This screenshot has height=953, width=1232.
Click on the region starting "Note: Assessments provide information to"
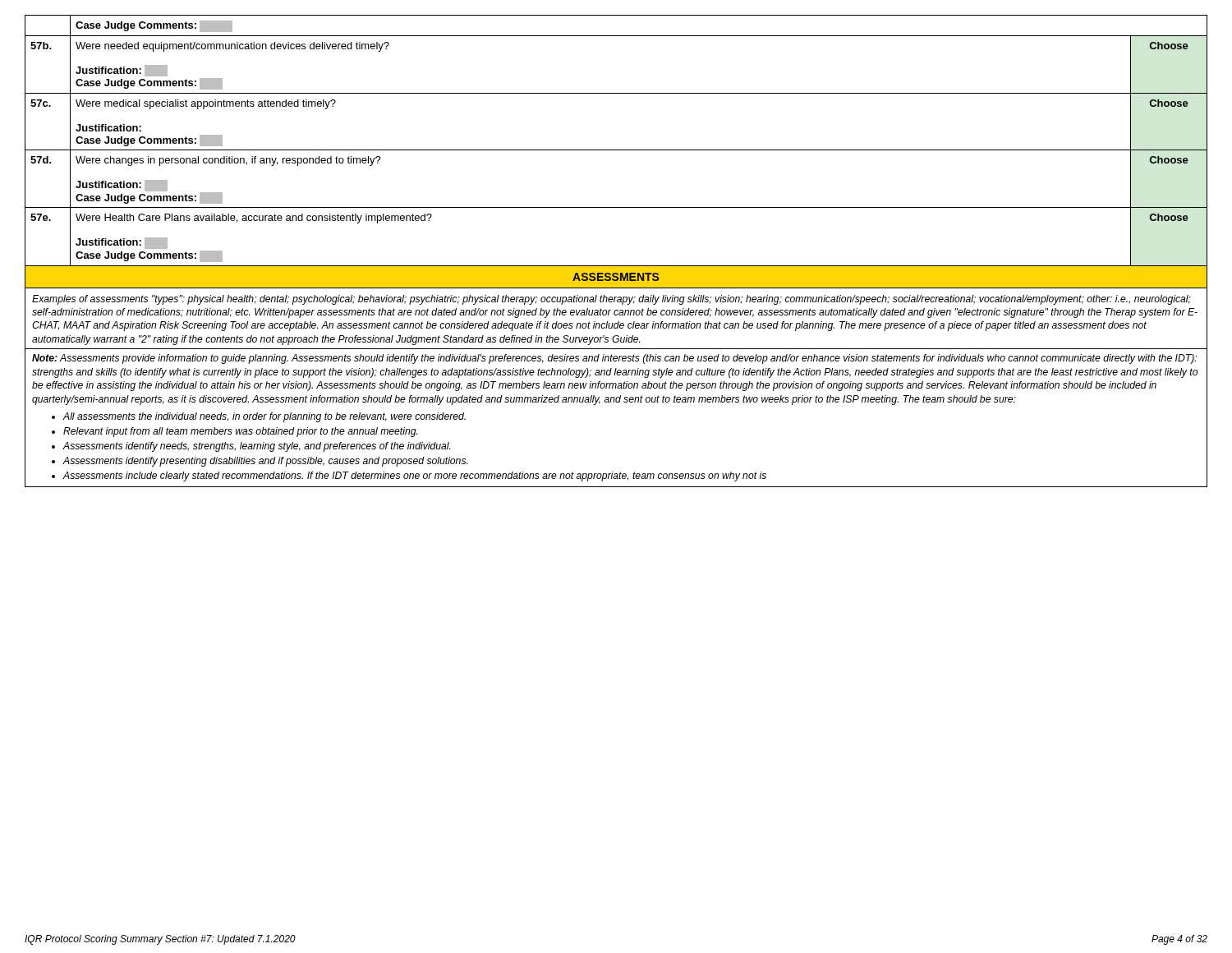[x=615, y=379]
